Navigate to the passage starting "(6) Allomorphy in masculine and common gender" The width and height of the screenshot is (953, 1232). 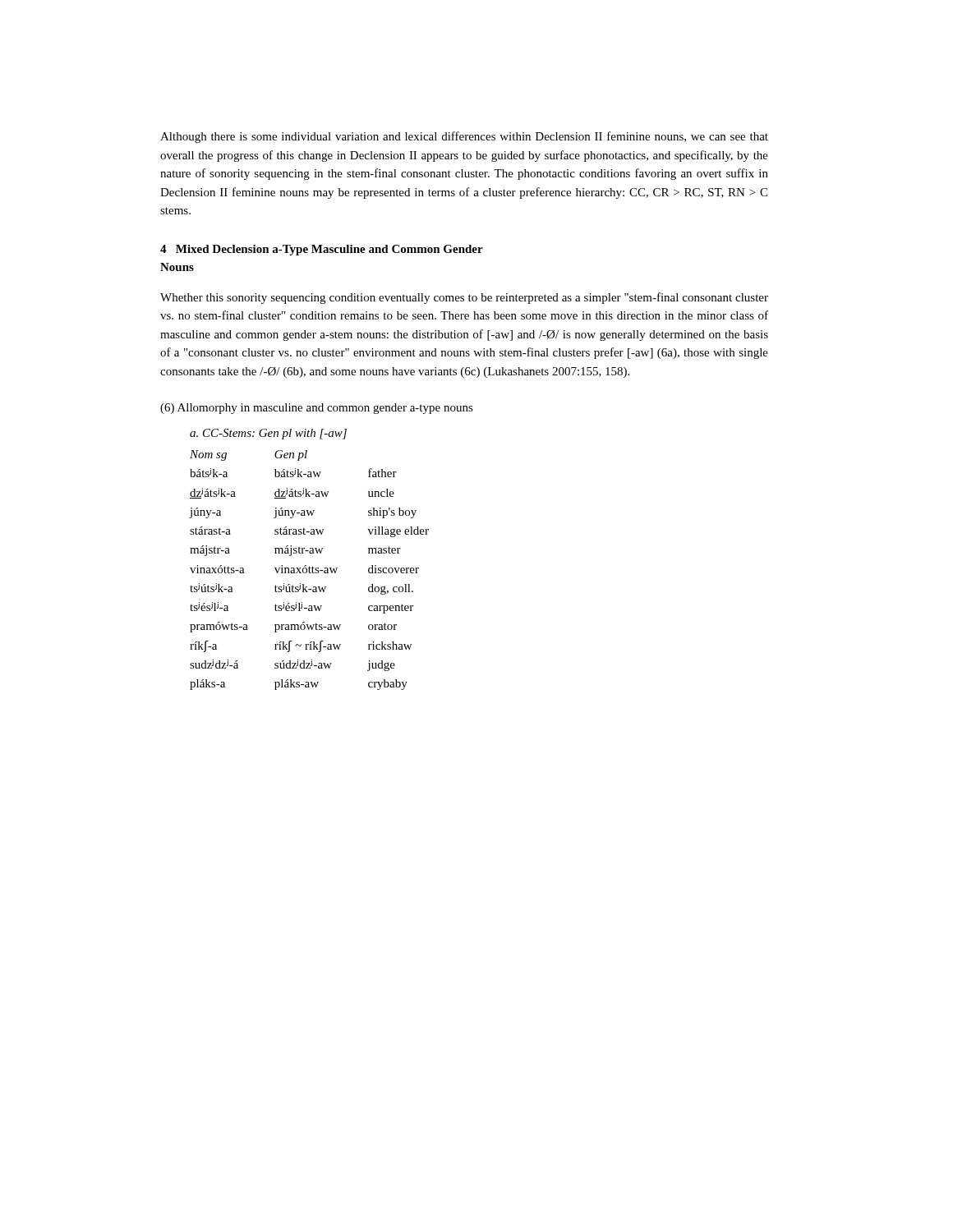click(317, 407)
